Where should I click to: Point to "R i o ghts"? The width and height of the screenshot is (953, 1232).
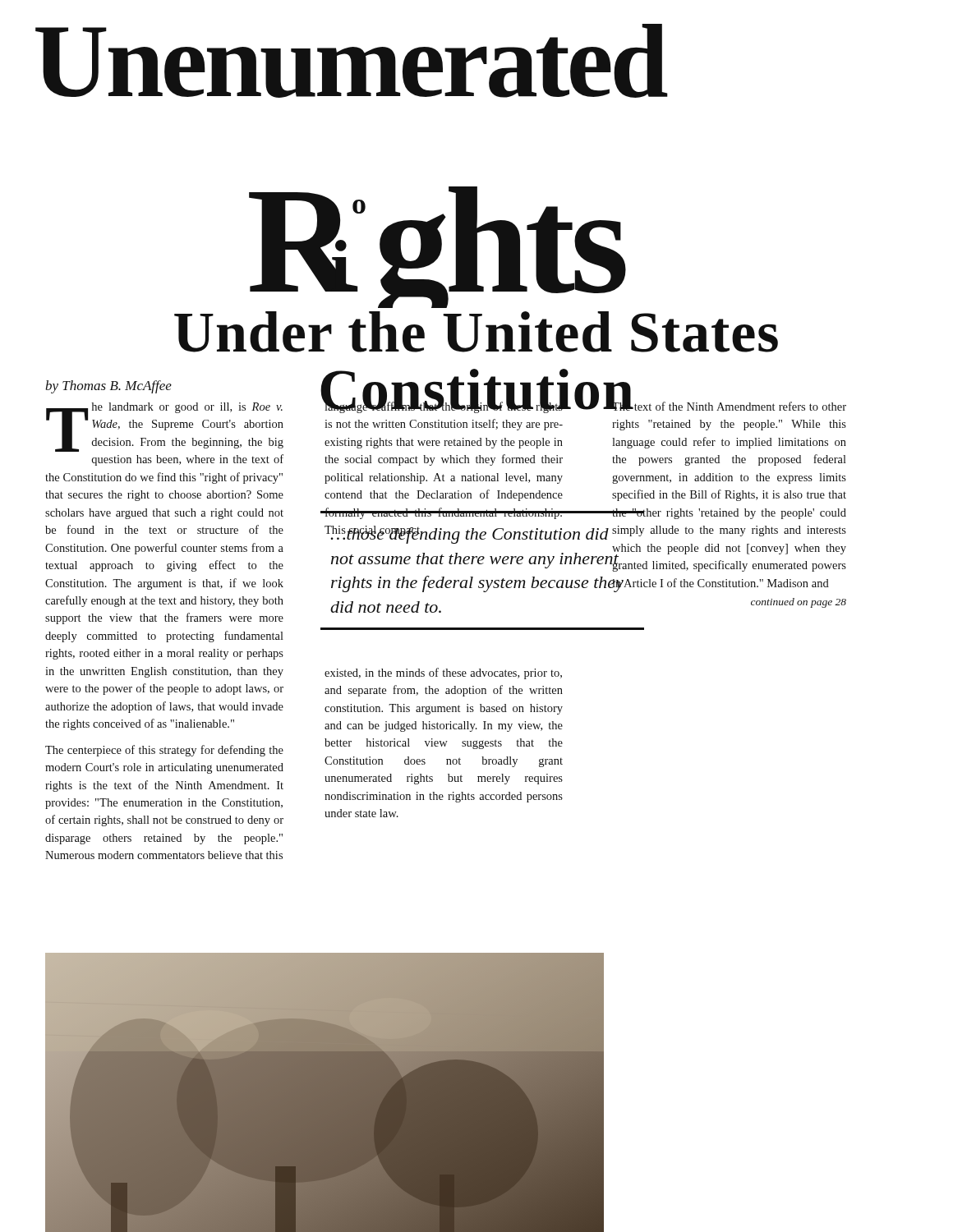[575, 230]
